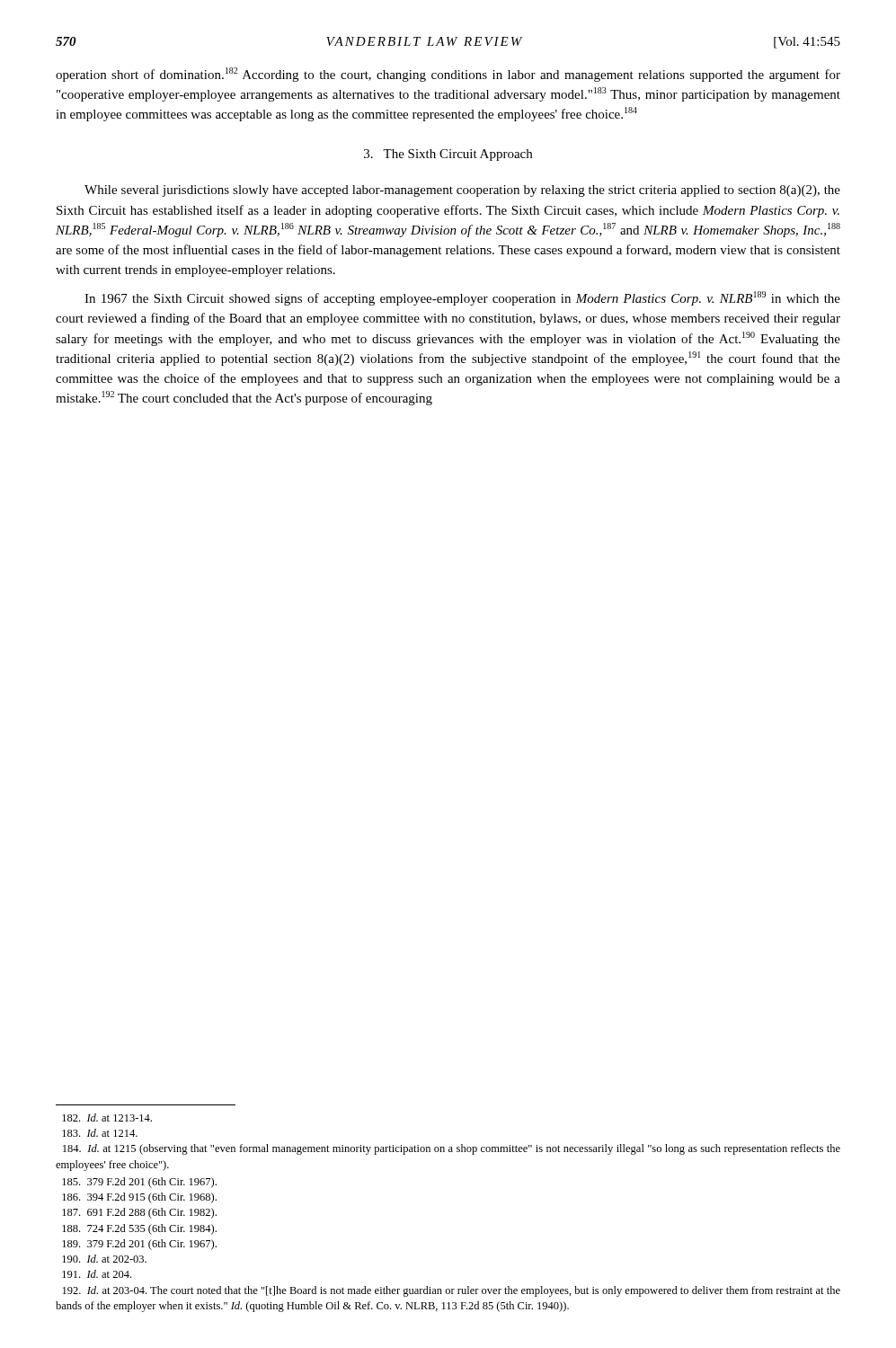896x1348 pixels.
Task: Select the footnote that reads "Id. at 202-03."
Action: click(101, 1259)
